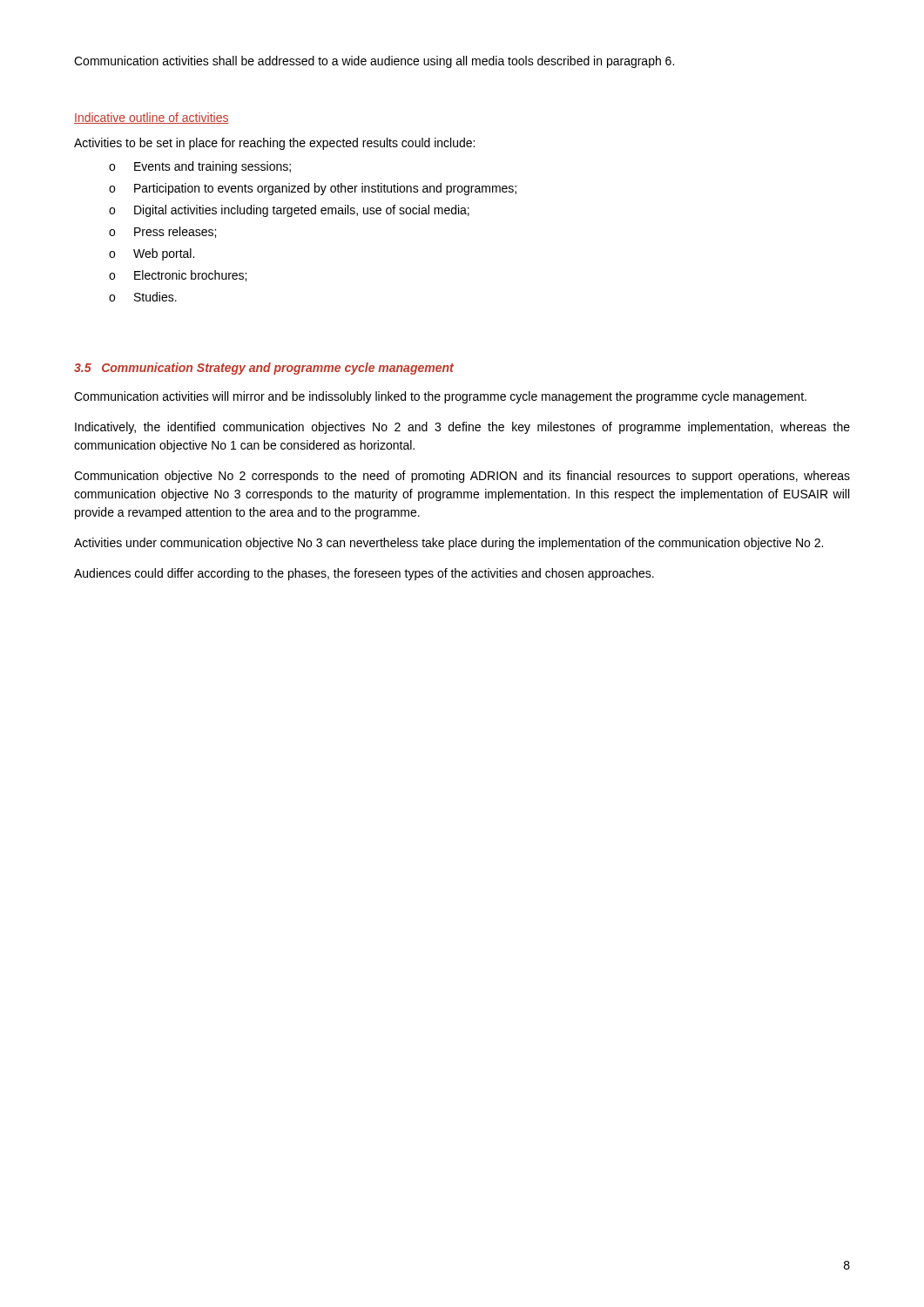Locate the text block starting "Indicatively, the identified communication objectives No"
The width and height of the screenshot is (924, 1307).
pyautogui.click(x=462, y=437)
